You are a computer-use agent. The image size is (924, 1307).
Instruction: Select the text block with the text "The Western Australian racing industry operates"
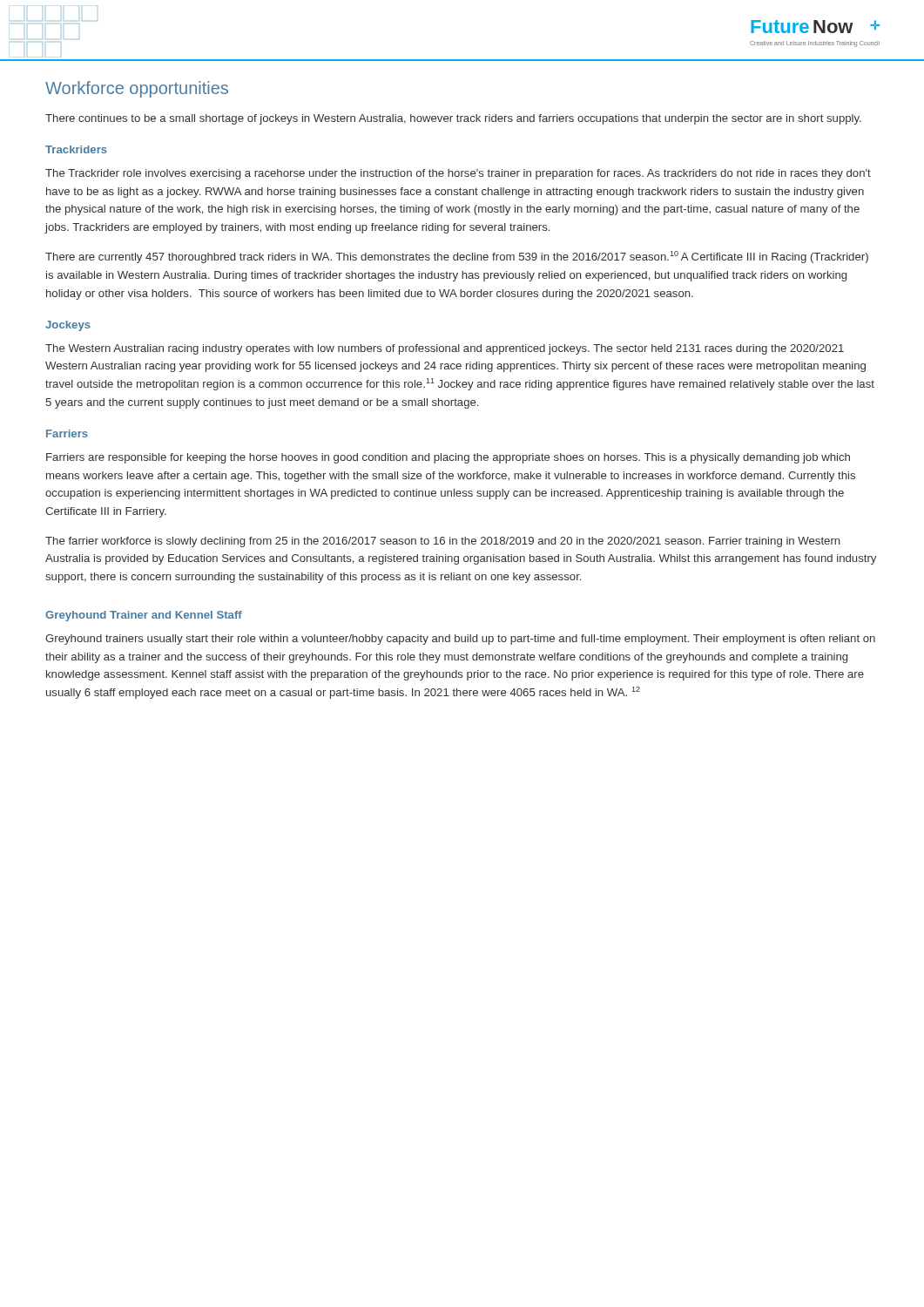point(460,375)
